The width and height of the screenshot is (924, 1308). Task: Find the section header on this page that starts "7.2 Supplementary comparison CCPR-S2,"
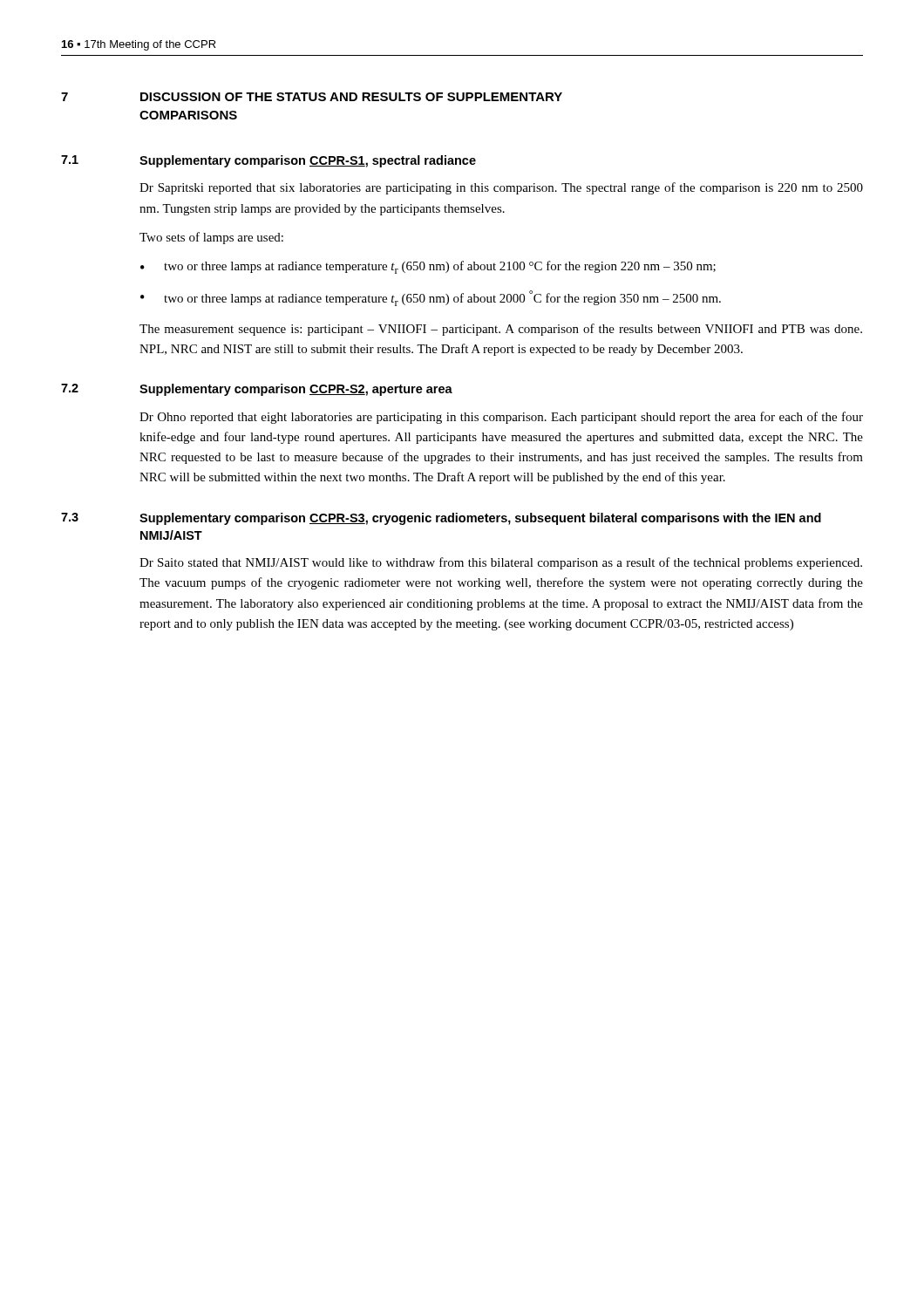(257, 389)
